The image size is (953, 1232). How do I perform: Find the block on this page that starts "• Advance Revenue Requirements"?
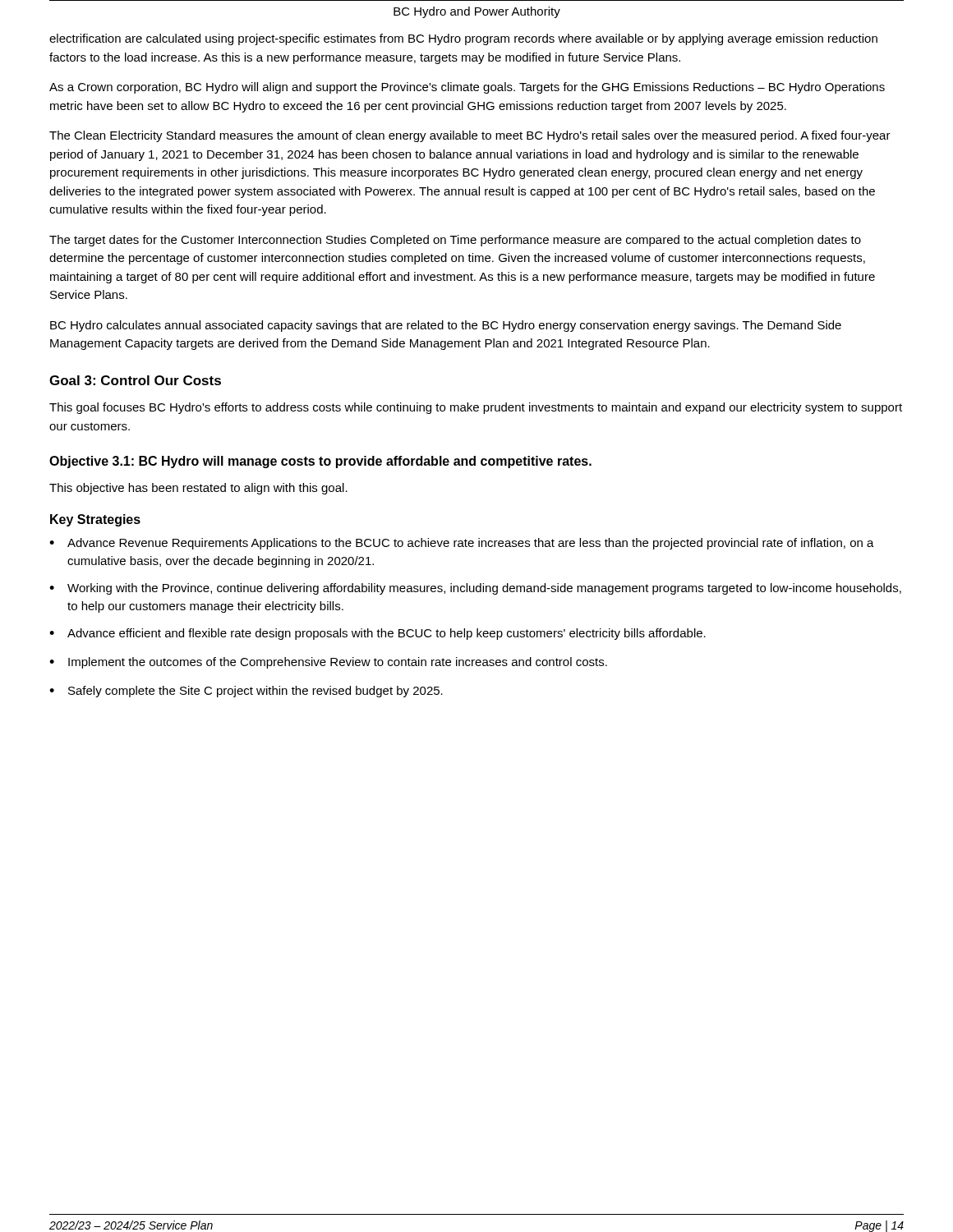pyautogui.click(x=476, y=552)
